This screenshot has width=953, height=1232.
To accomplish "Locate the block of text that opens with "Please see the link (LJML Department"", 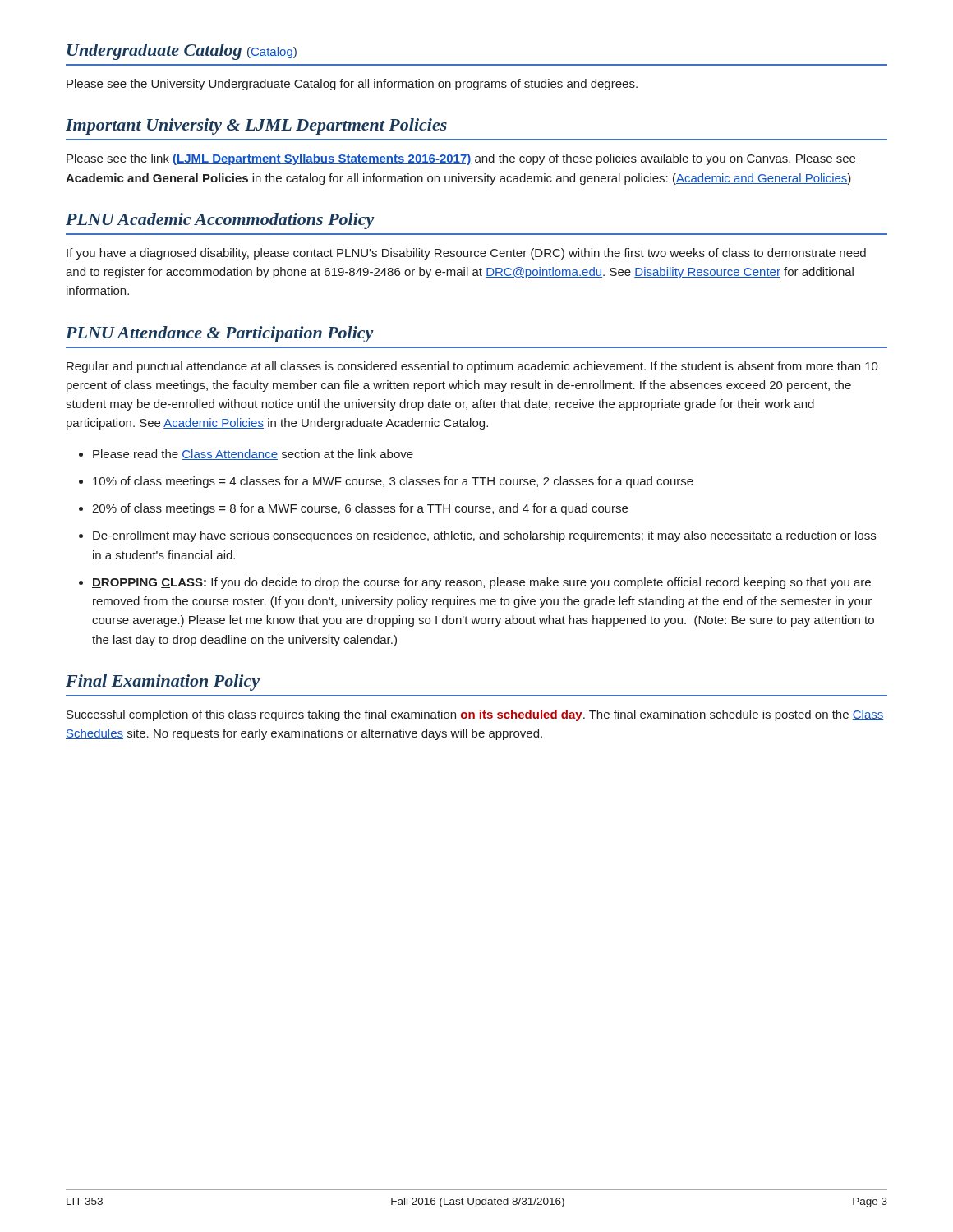I will pyautogui.click(x=461, y=168).
